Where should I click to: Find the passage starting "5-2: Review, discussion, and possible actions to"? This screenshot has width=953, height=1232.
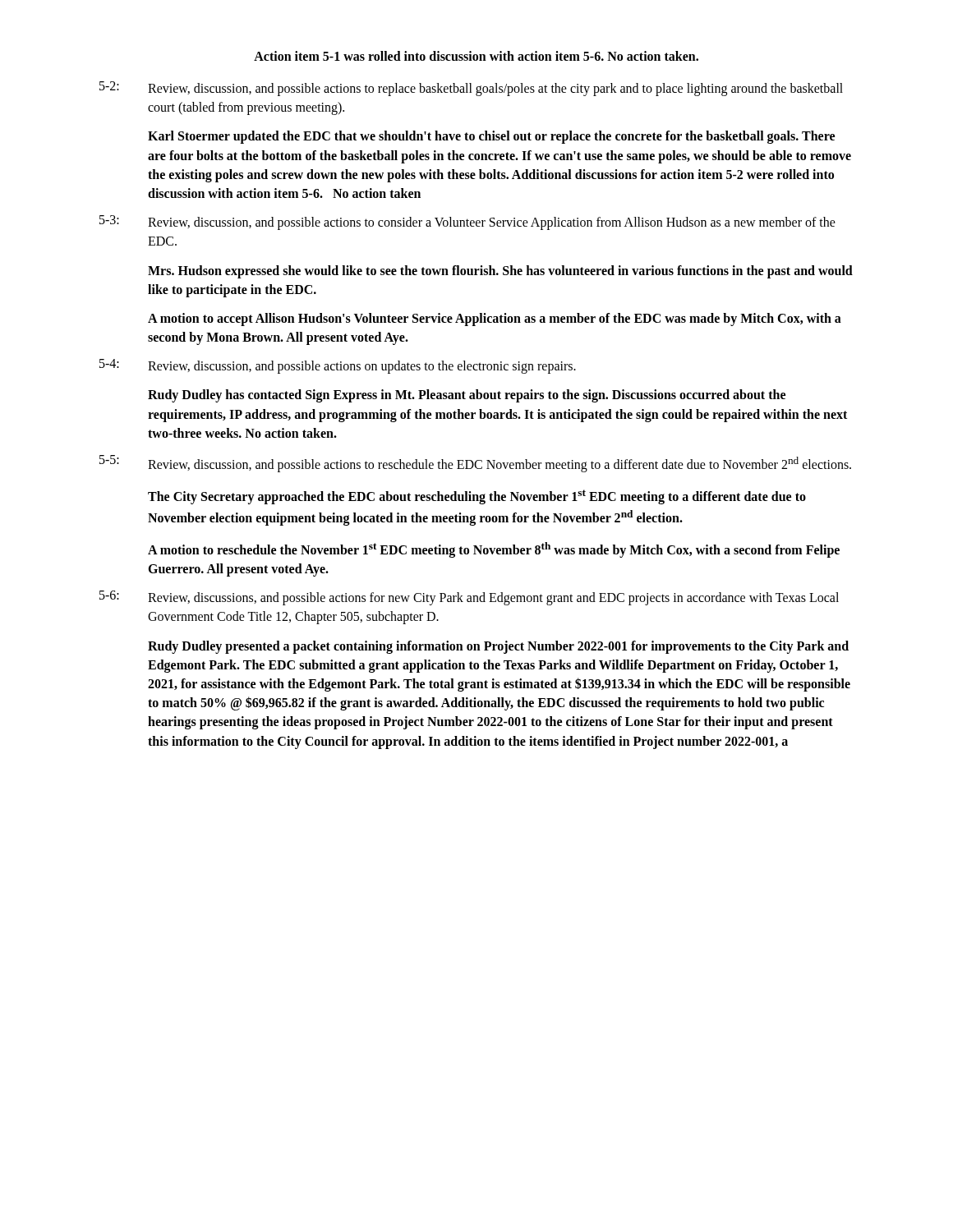pos(476,98)
